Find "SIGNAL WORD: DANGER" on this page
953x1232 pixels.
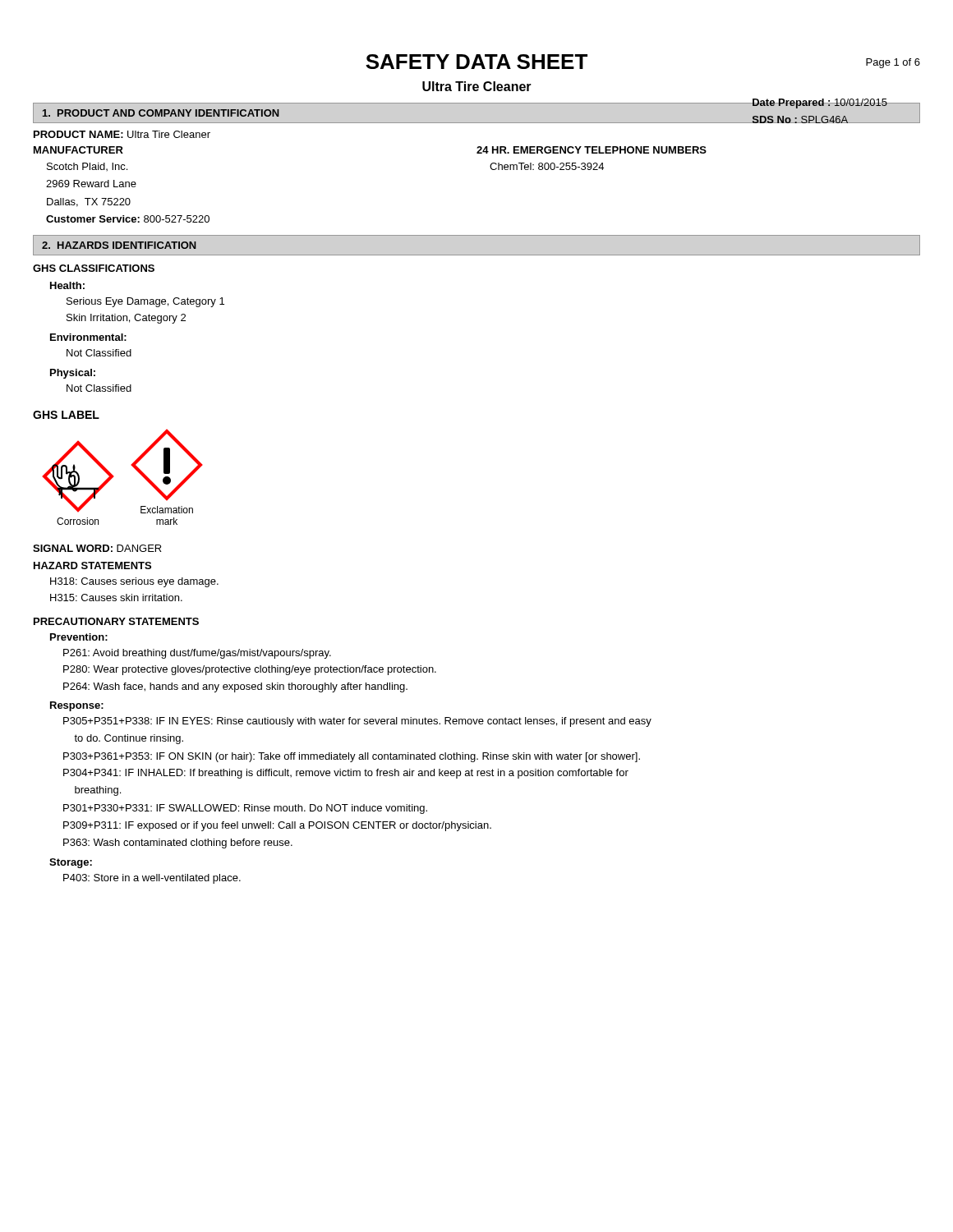97,548
